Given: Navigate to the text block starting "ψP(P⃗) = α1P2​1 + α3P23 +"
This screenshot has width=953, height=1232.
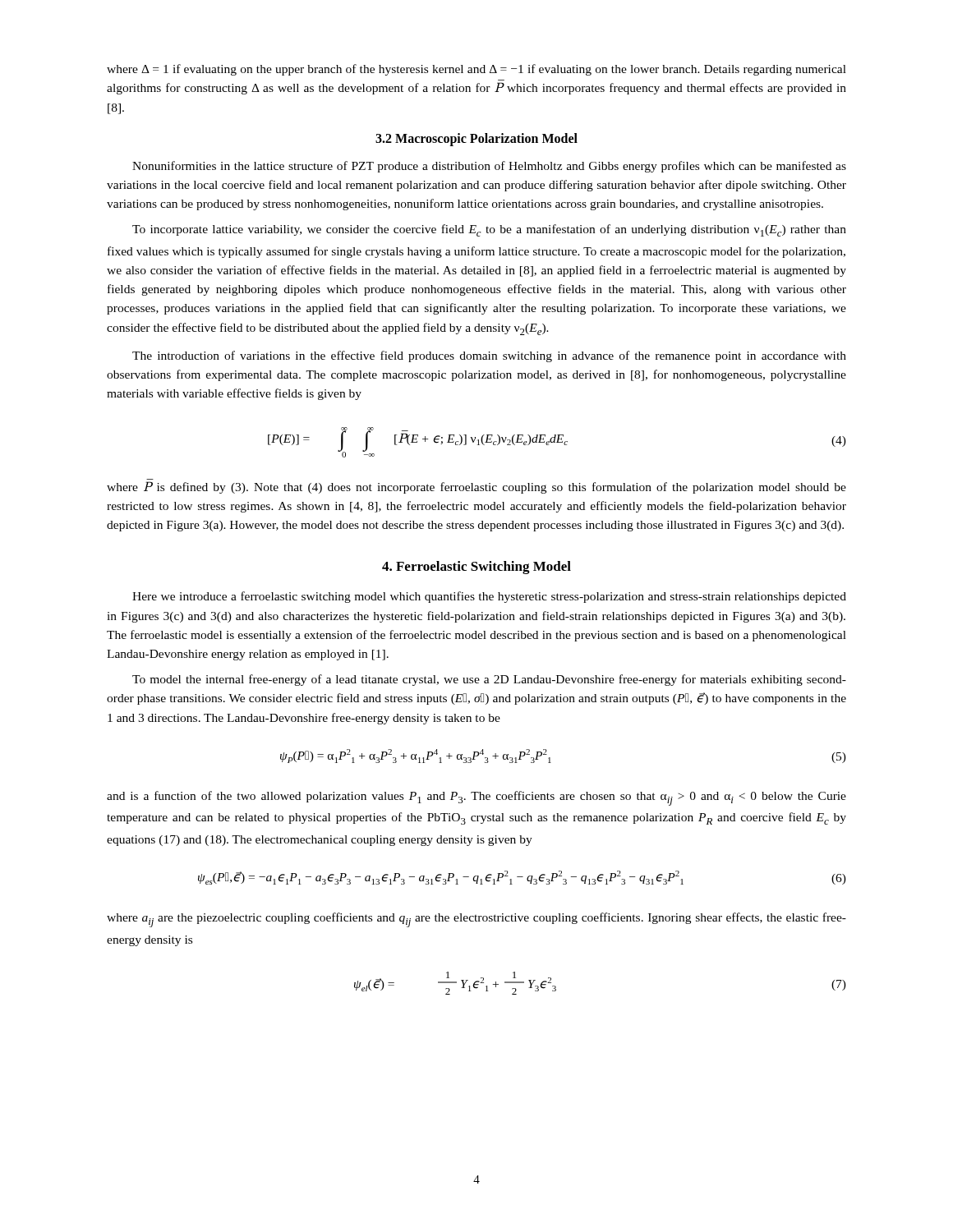Looking at the screenshot, I should pyautogui.click(x=414, y=756).
